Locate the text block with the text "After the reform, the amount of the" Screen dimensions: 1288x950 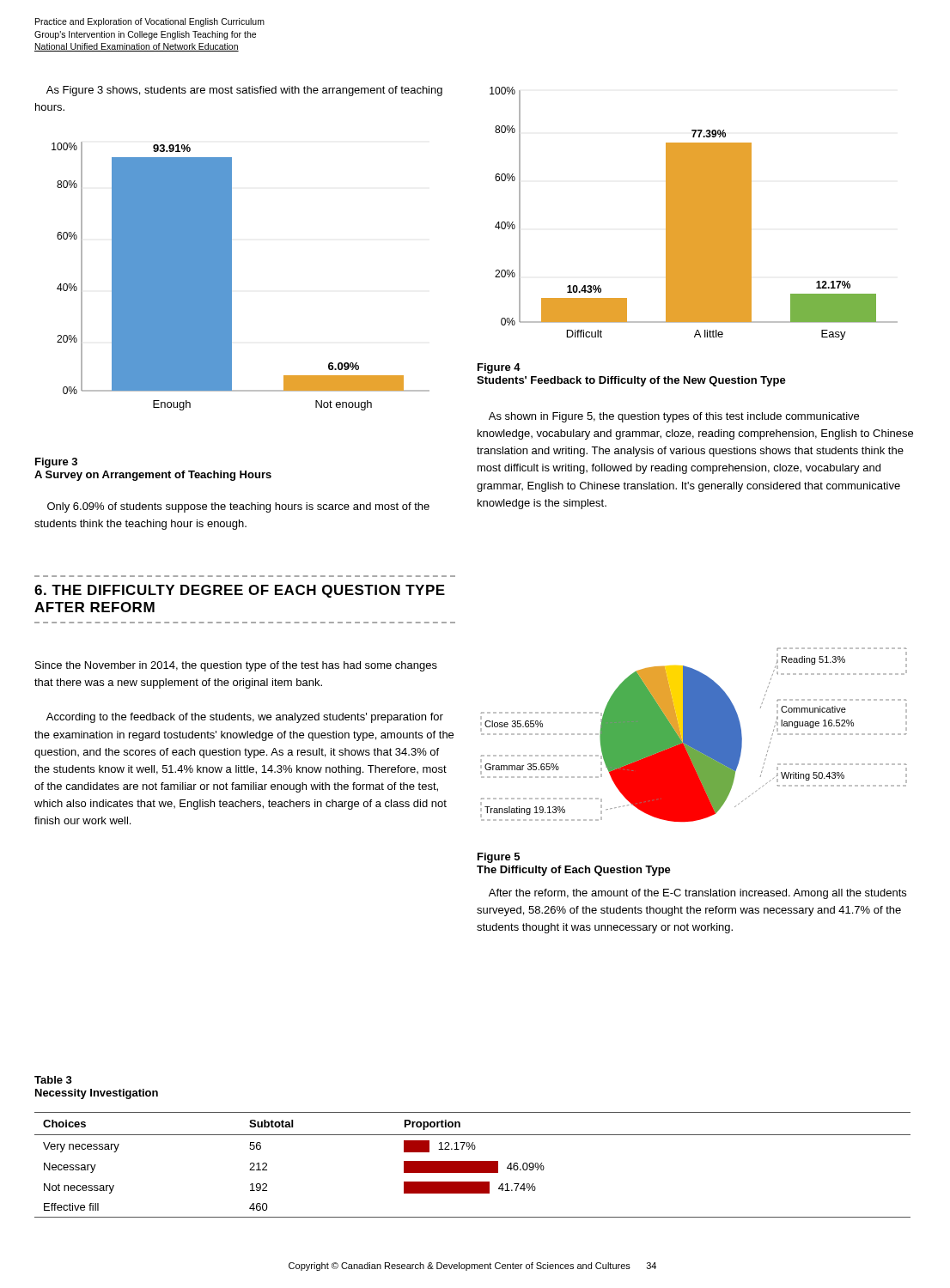(692, 910)
